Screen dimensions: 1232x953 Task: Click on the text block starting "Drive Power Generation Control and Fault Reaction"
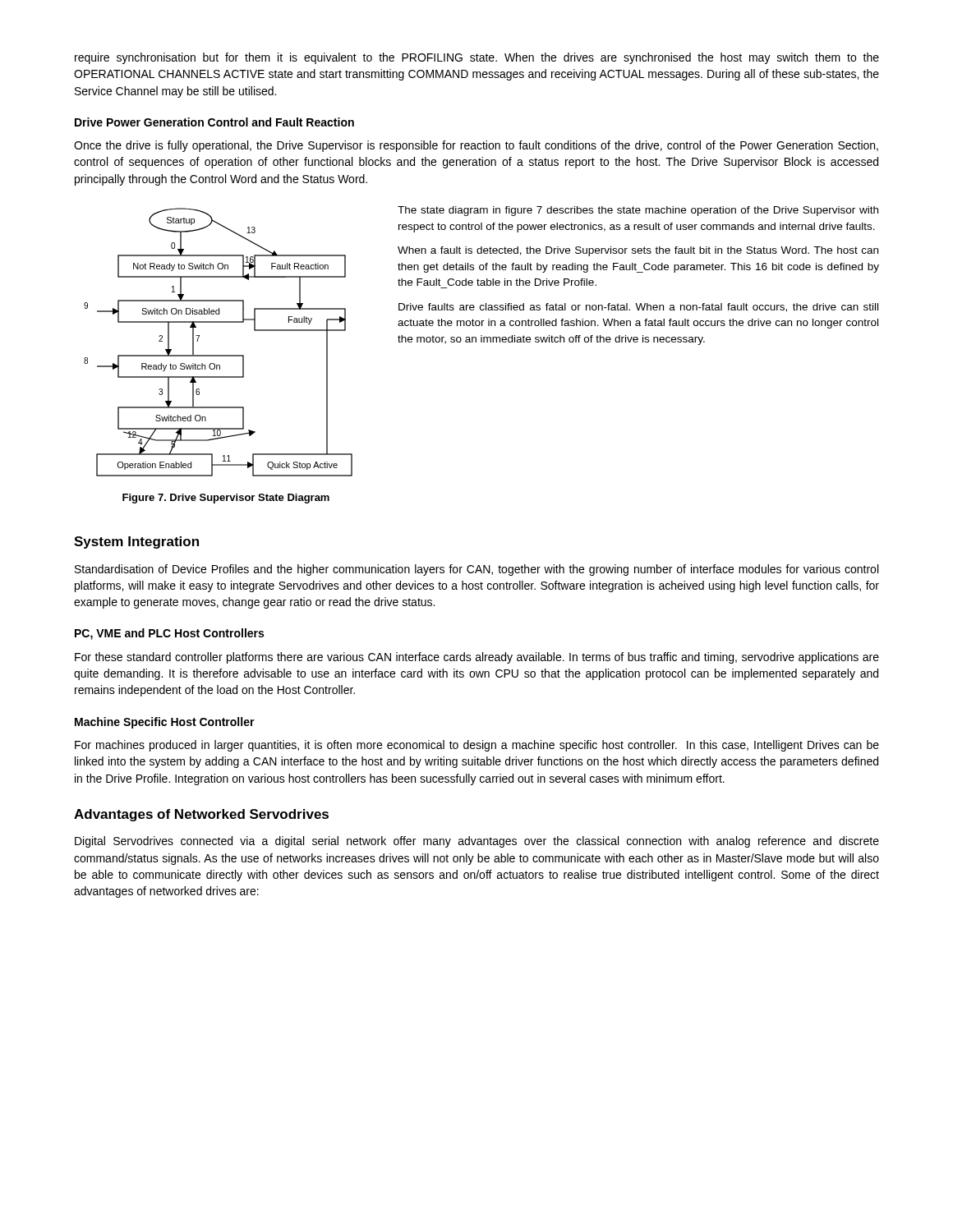(214, 122)
